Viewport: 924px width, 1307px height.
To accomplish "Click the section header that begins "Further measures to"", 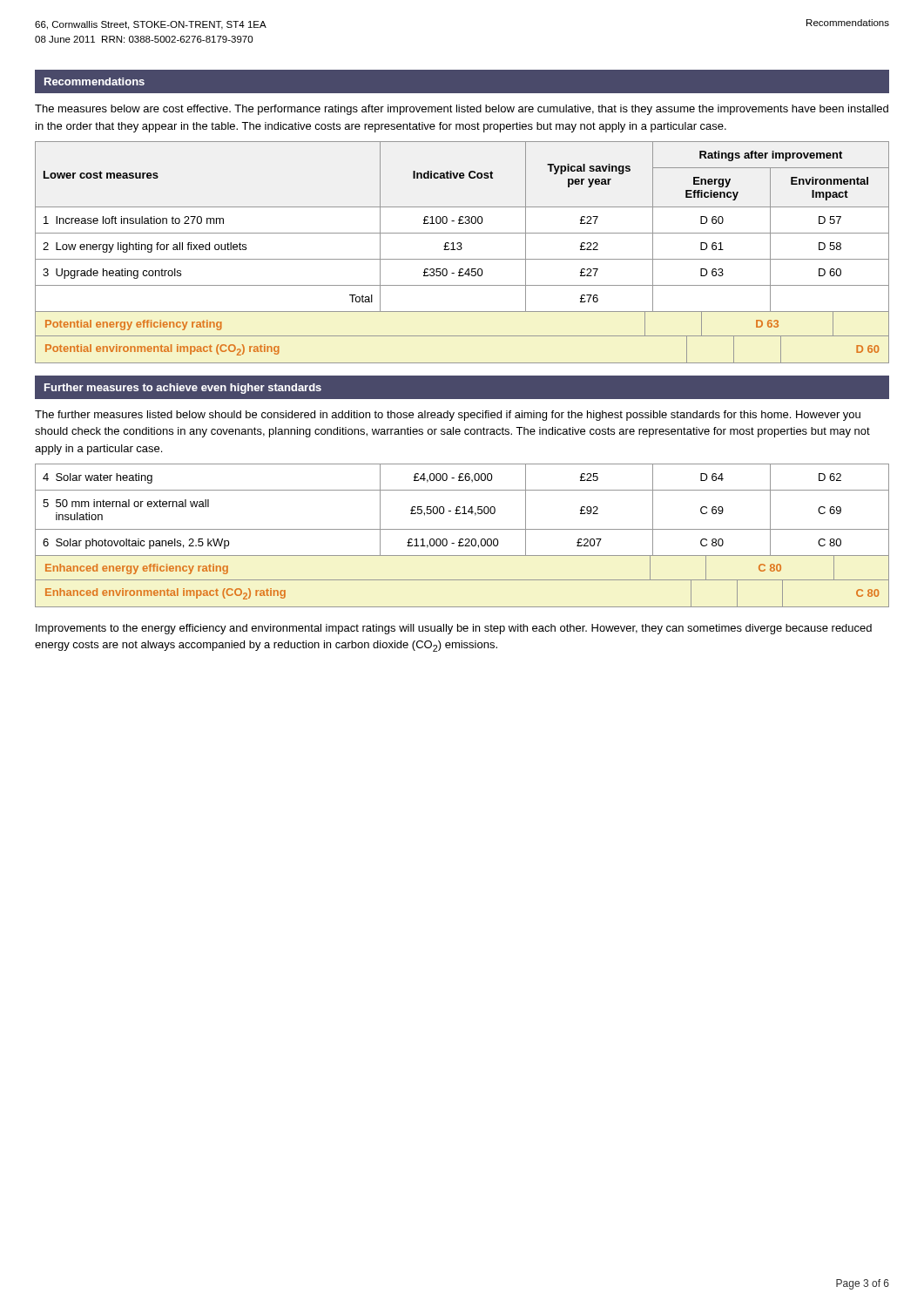I will [x=183, y=387].
